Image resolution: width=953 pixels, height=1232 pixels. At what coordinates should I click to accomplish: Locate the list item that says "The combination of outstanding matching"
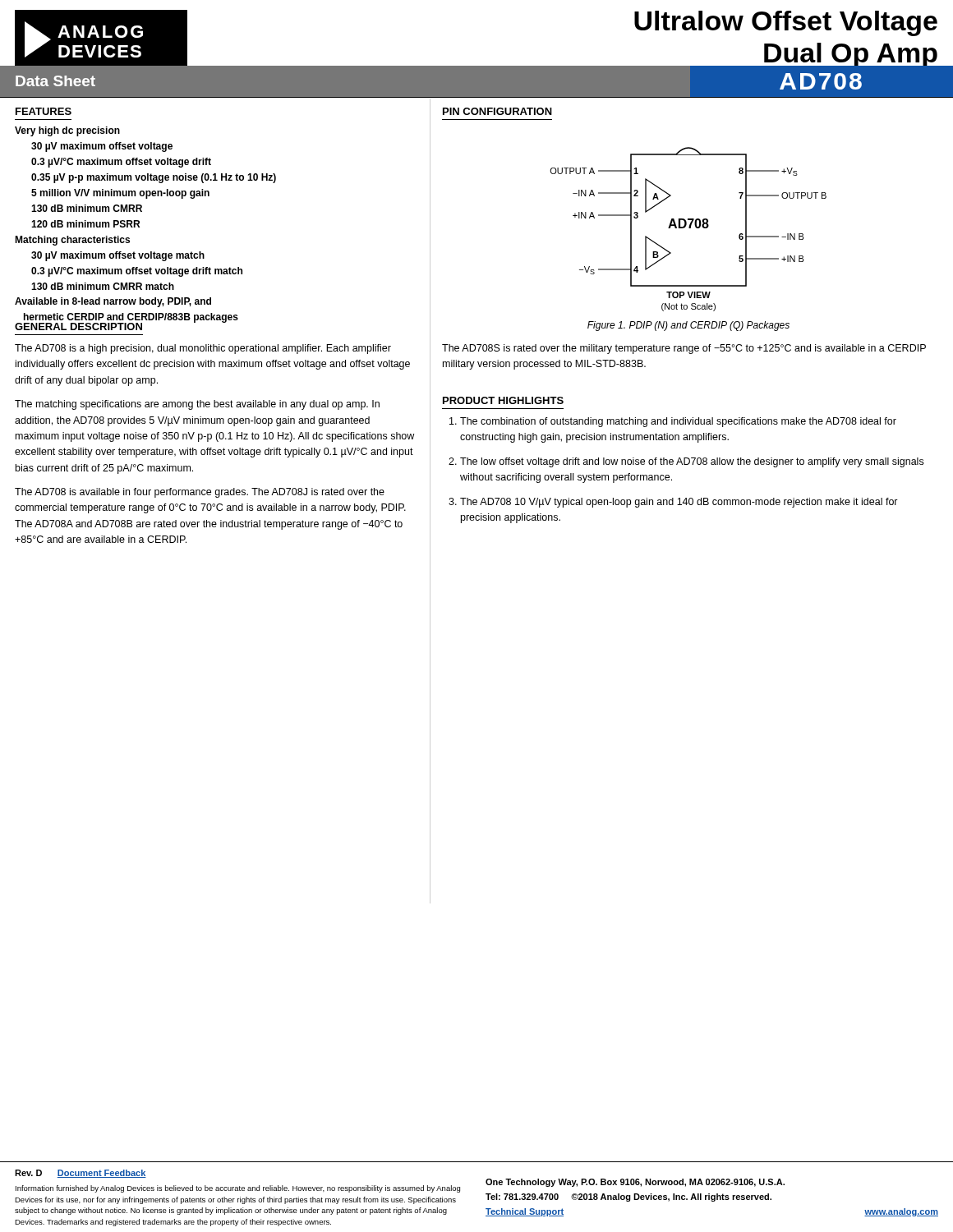tap(678, 429)
